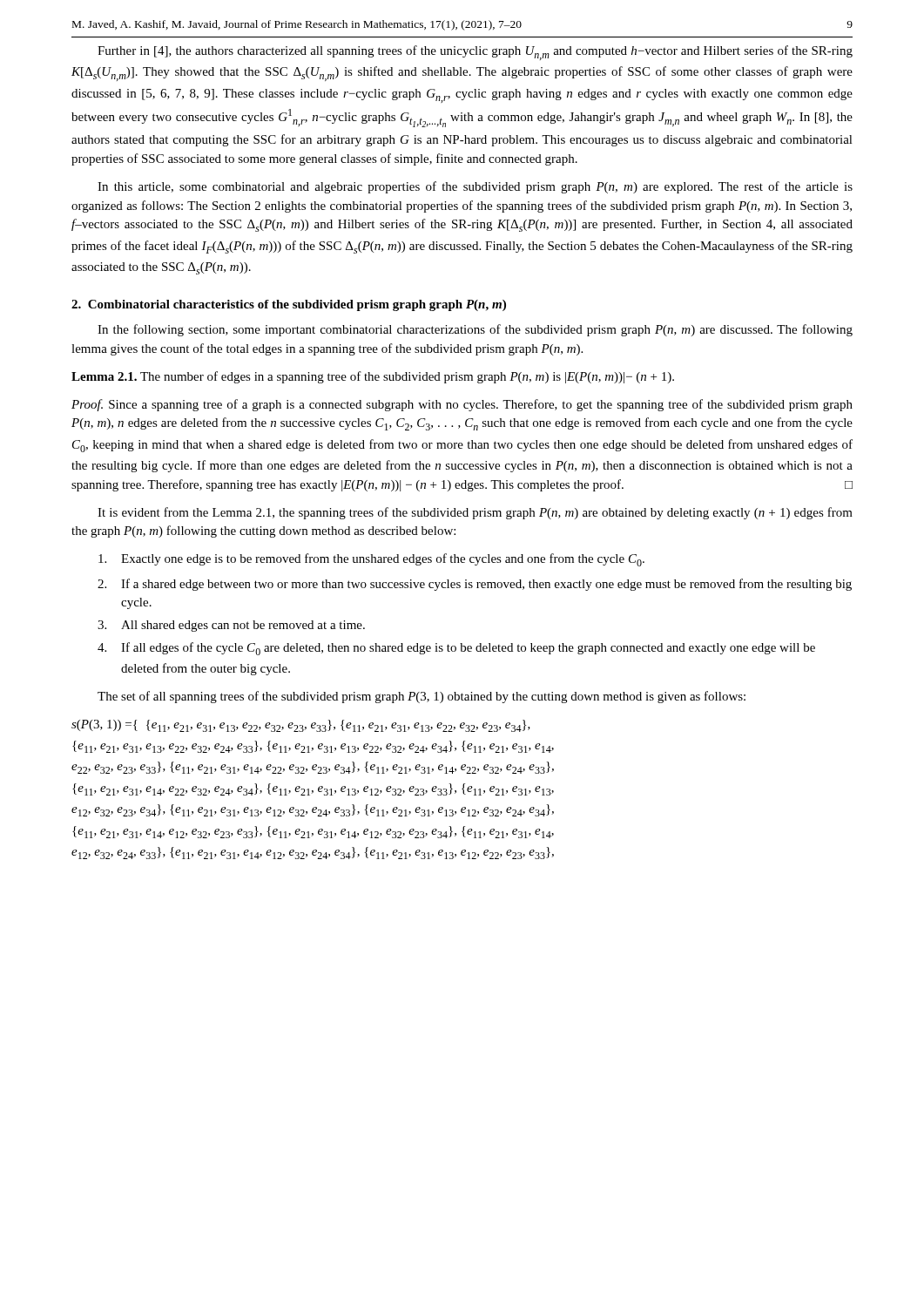Navigate to the block starting "s(P(3, 1)) ={ {e11, e21, e31, e13,"

462,789
